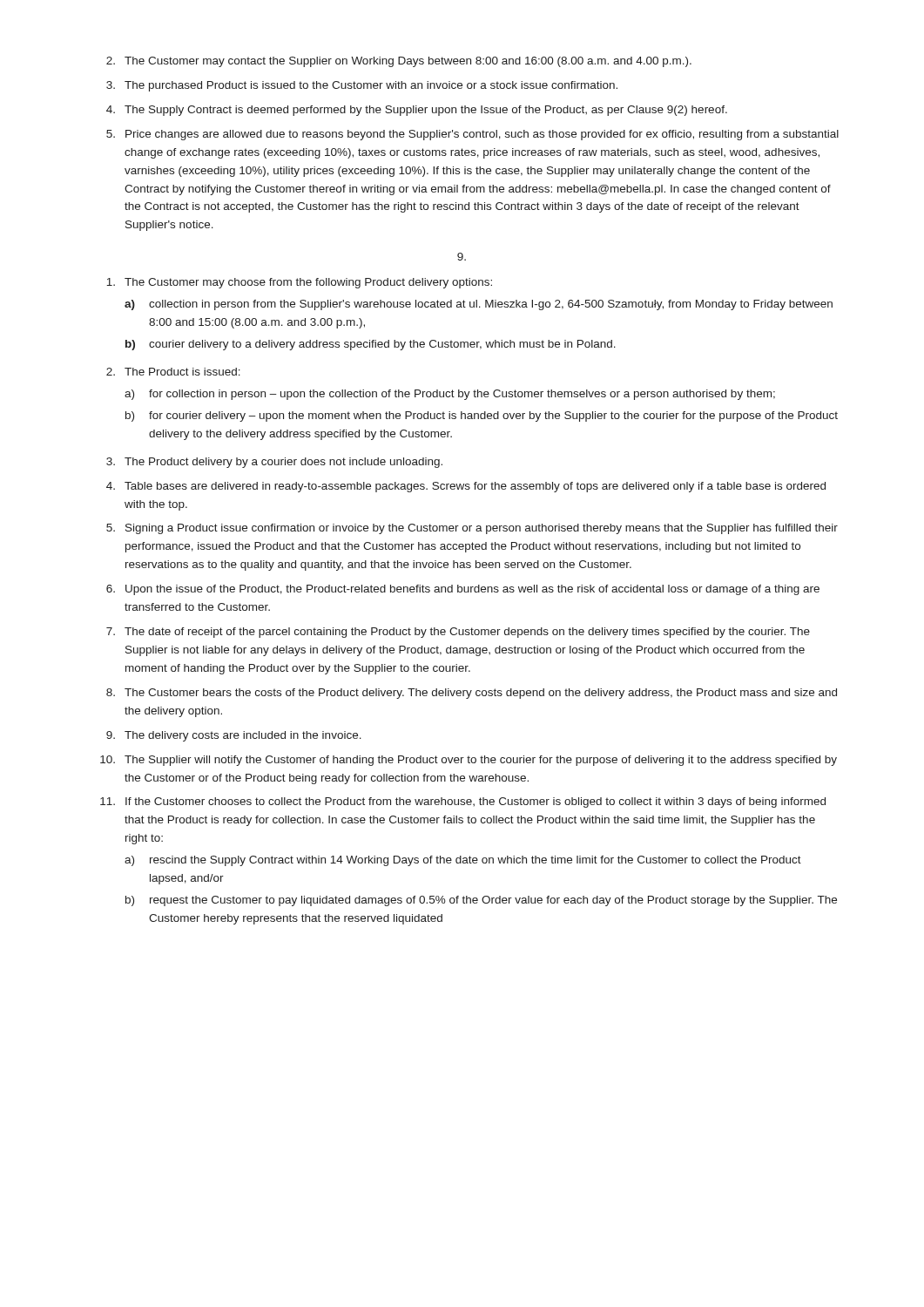
Task: Locate the list item that reads "2. The Customer may contact the Supplier"
Action: tap(462, 61)
